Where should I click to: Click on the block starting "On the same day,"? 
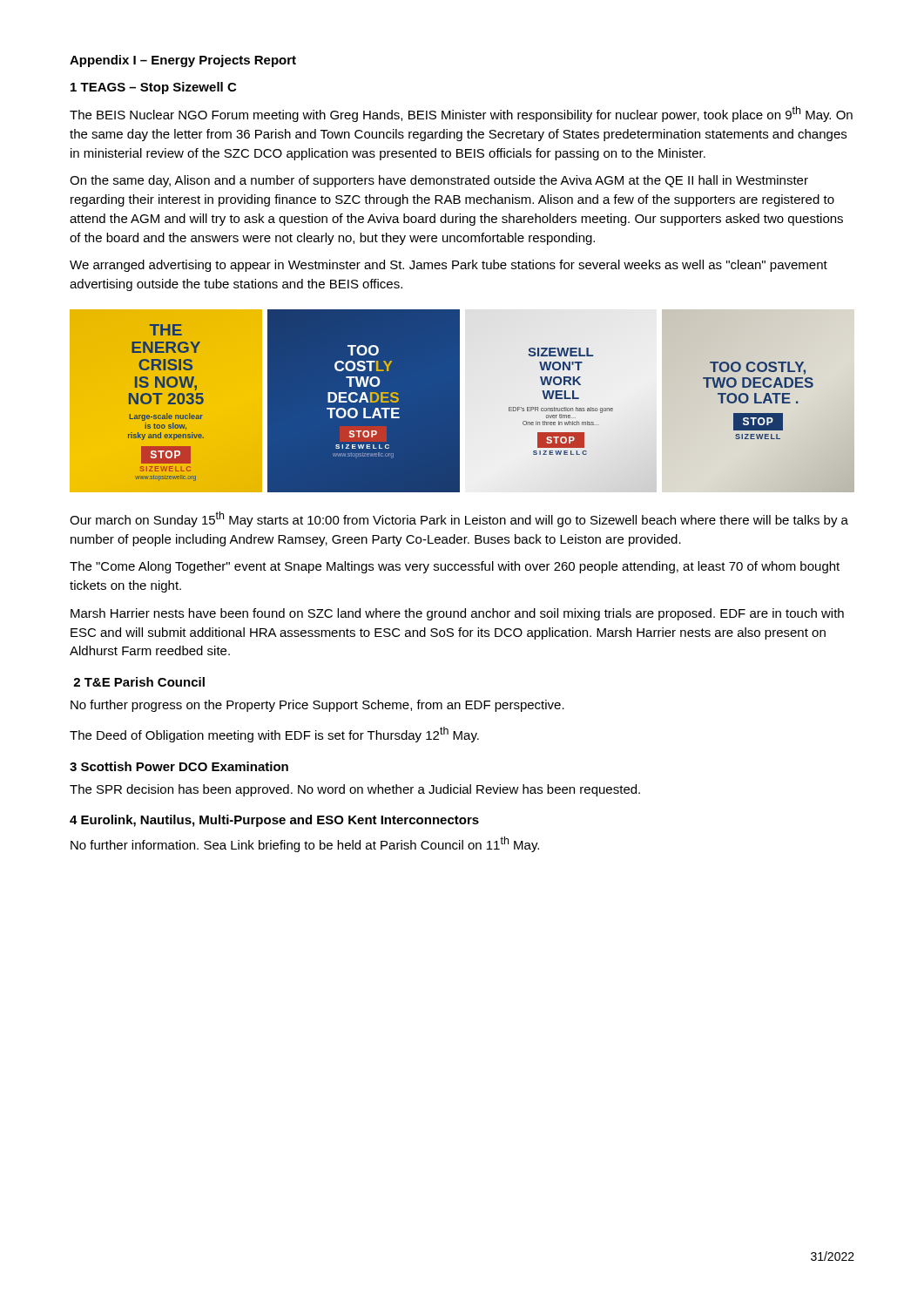(x=457, y=209)
